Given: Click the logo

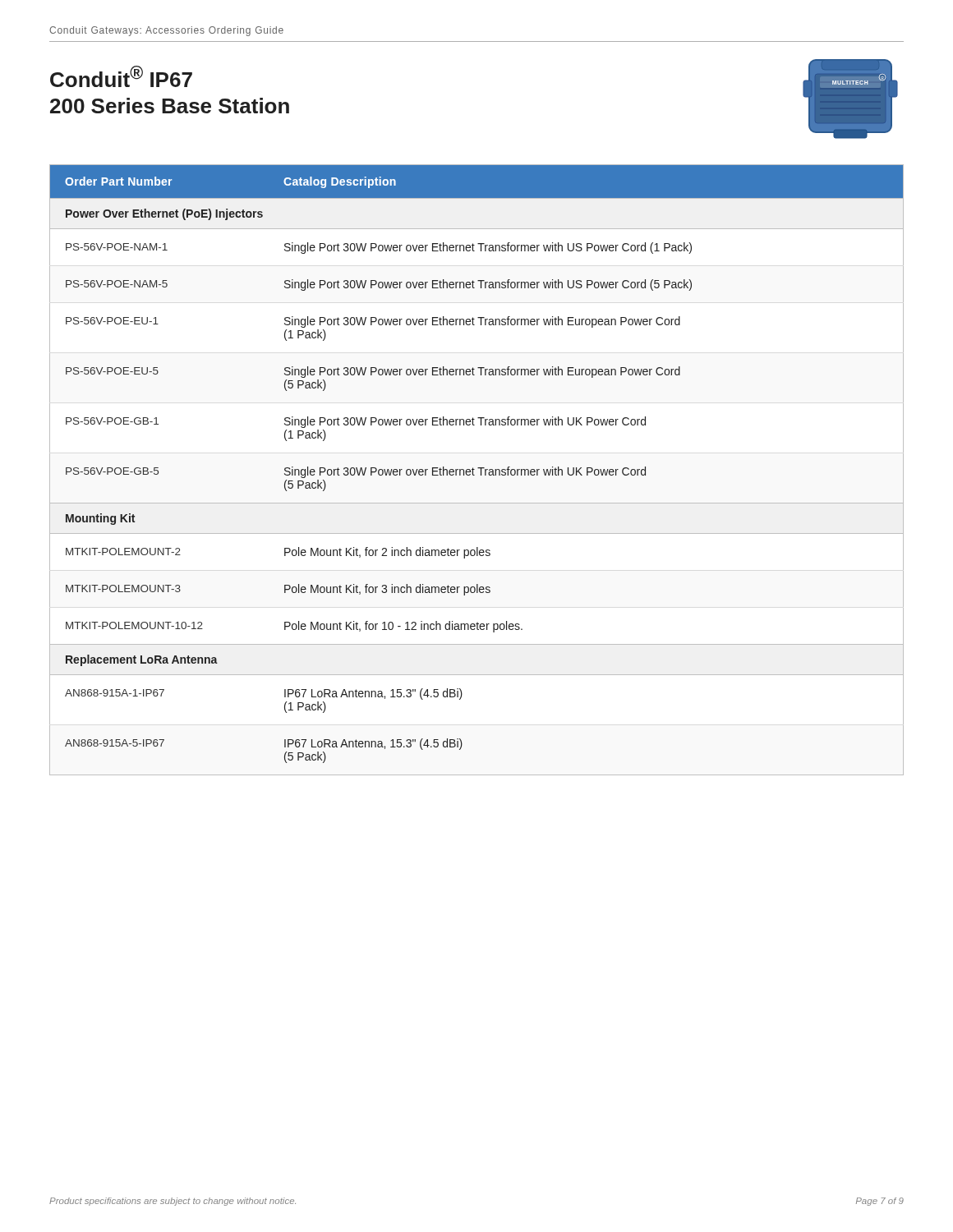Looking at the screenshot, I should [x=850, y=99].
